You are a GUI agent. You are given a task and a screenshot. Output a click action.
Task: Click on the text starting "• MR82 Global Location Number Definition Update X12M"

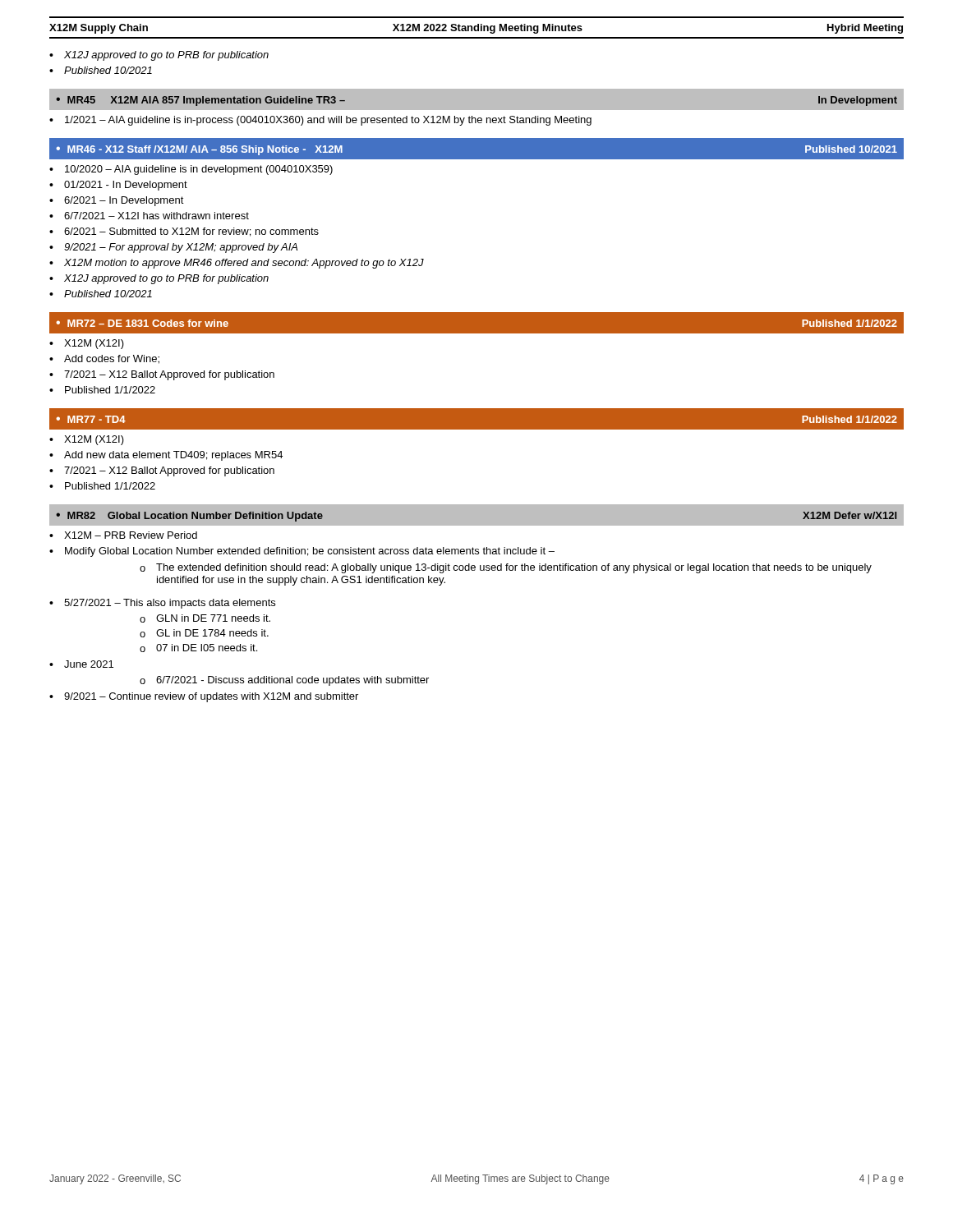click(476, 515)
